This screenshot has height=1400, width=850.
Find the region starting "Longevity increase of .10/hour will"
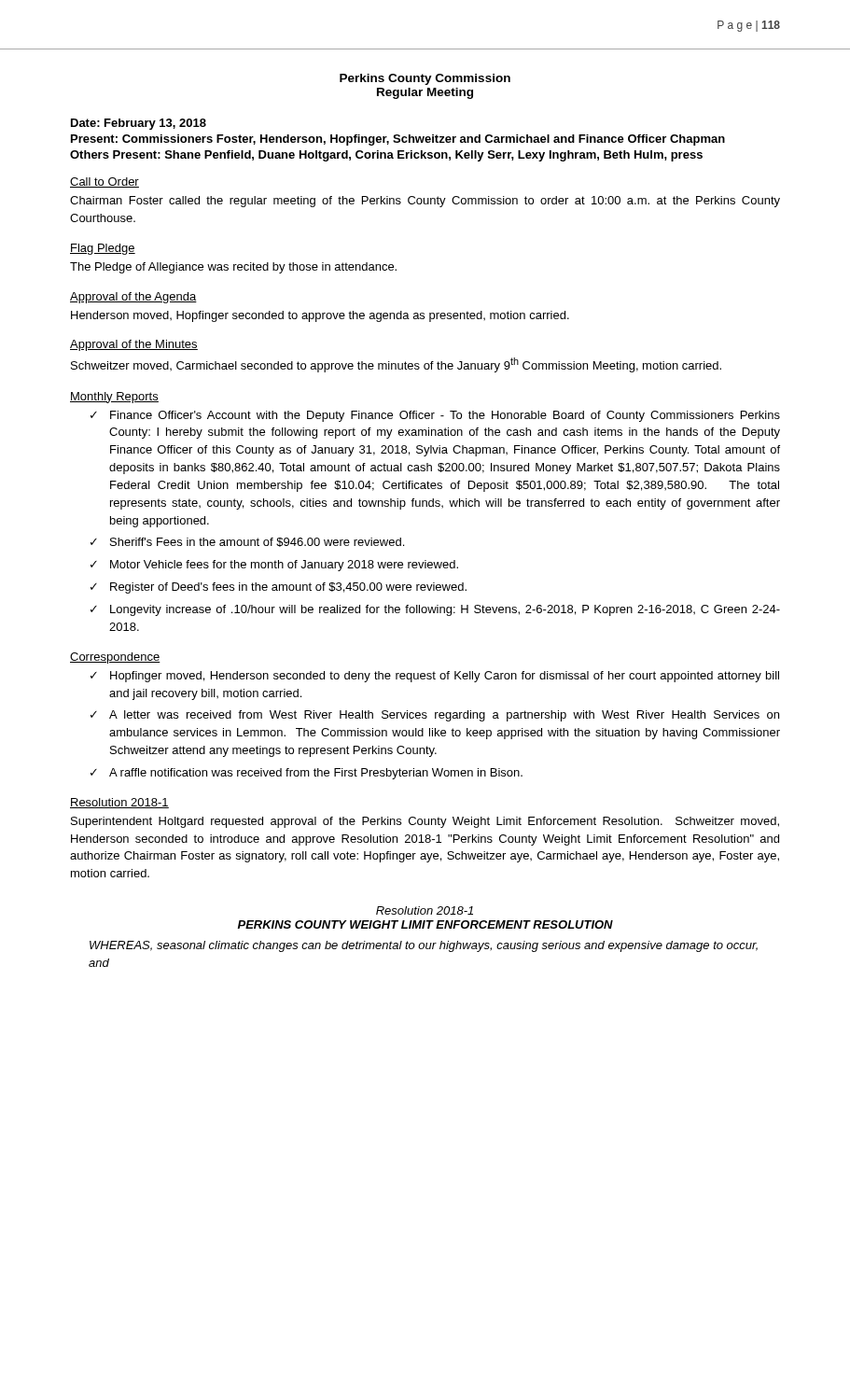pos(445,618)
